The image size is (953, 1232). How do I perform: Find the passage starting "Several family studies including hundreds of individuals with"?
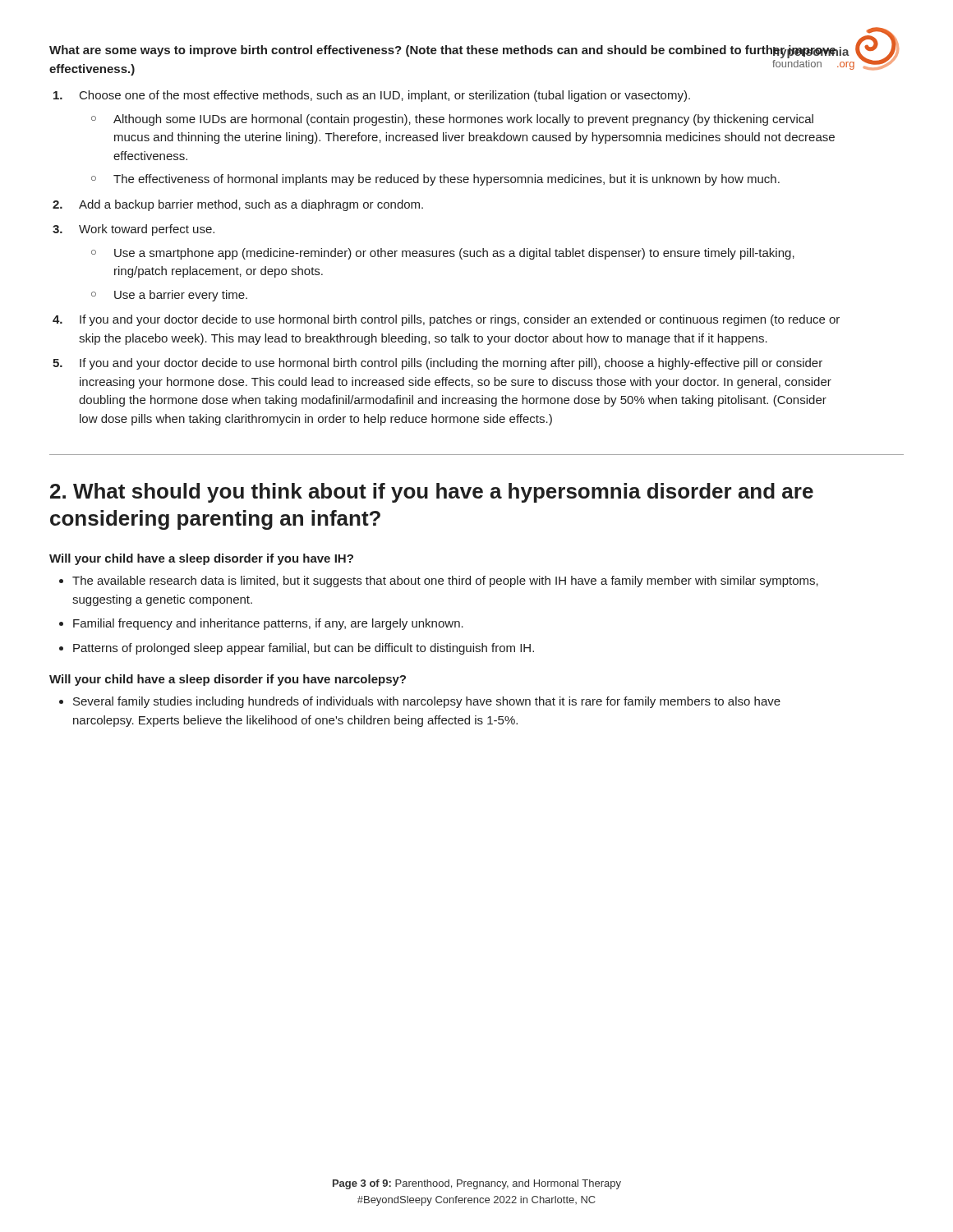(x=426, y=710)
